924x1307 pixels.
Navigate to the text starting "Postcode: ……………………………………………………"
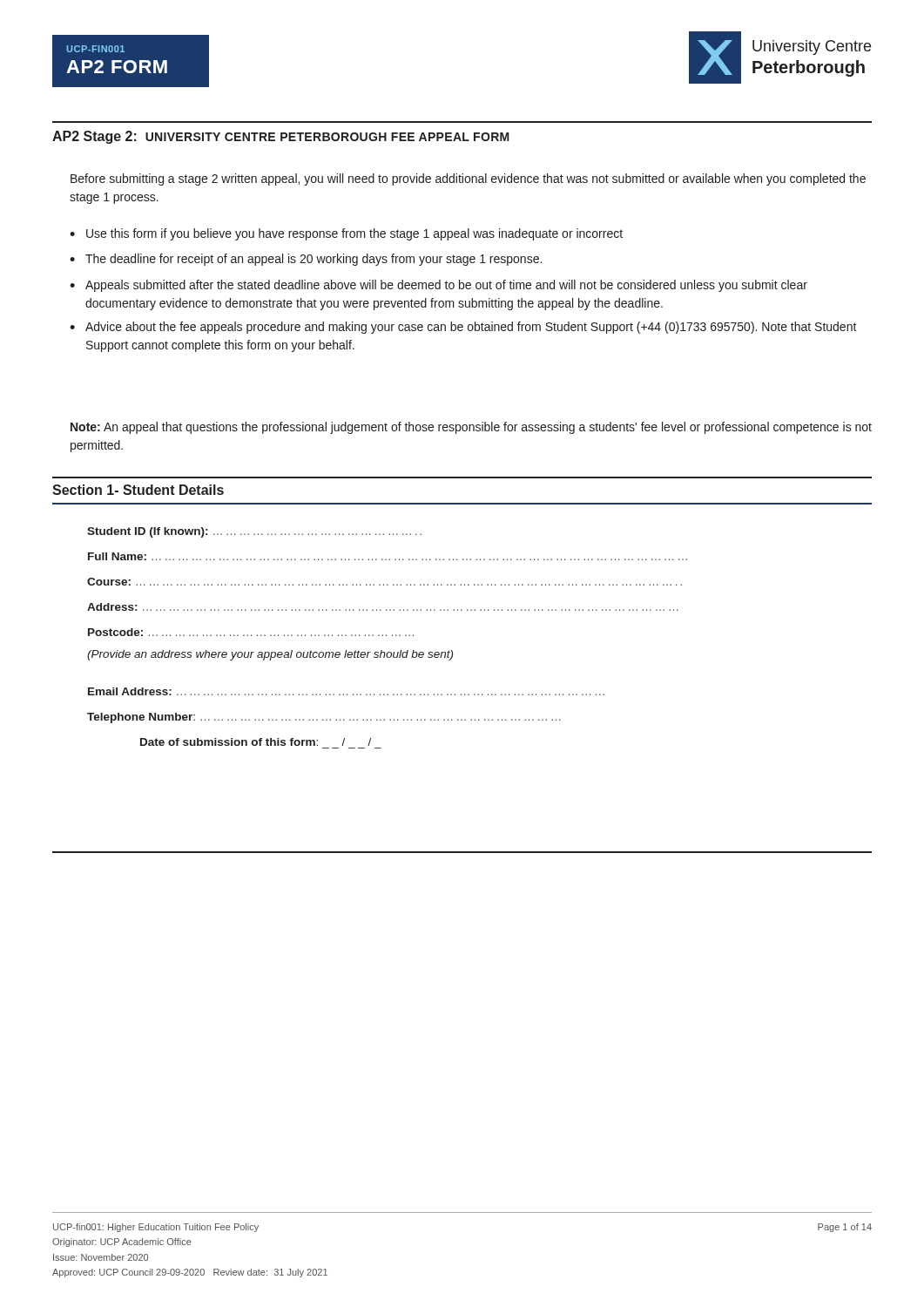click(x=252, y=632)
